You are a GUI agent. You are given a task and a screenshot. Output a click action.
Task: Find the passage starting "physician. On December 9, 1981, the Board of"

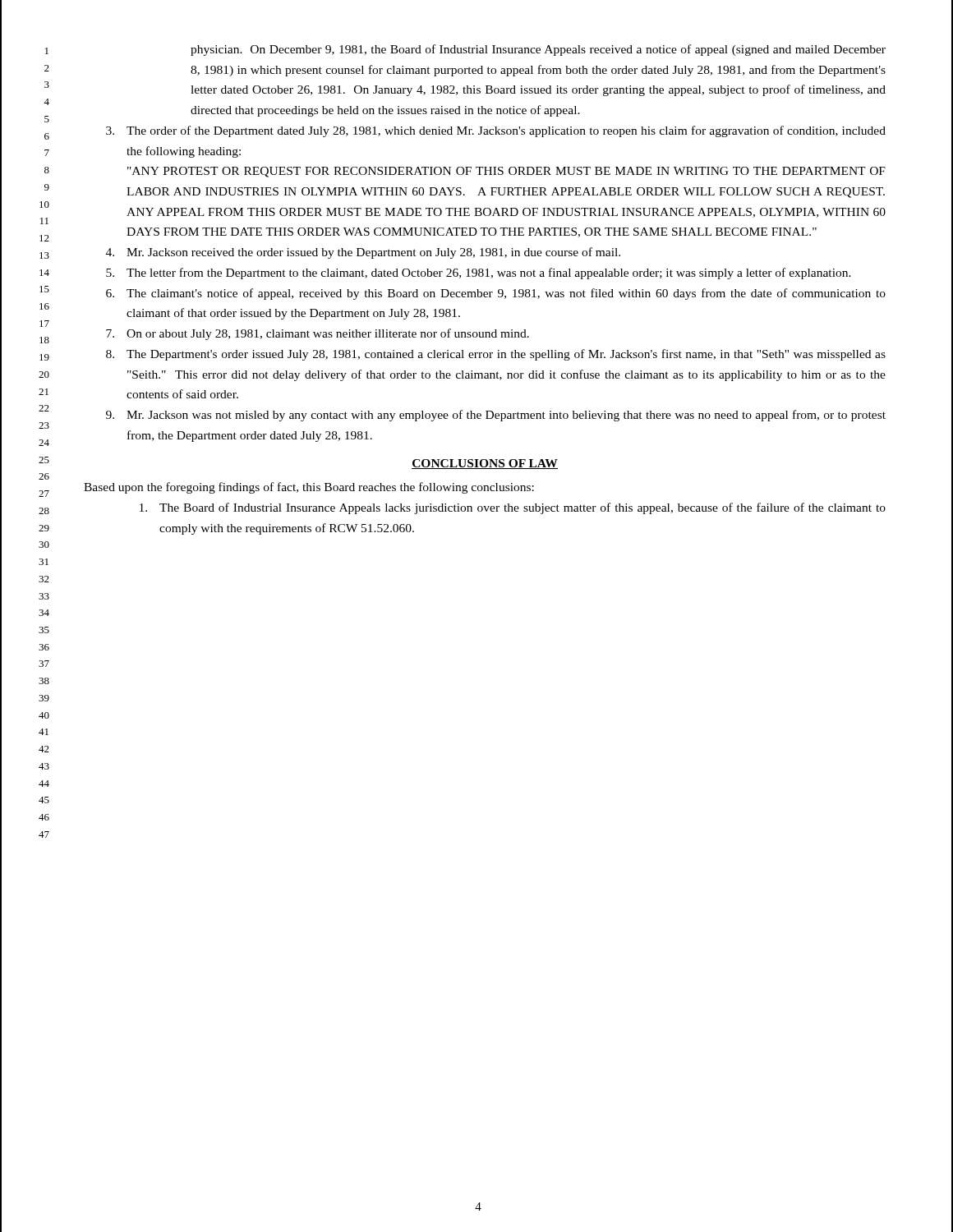538,79
